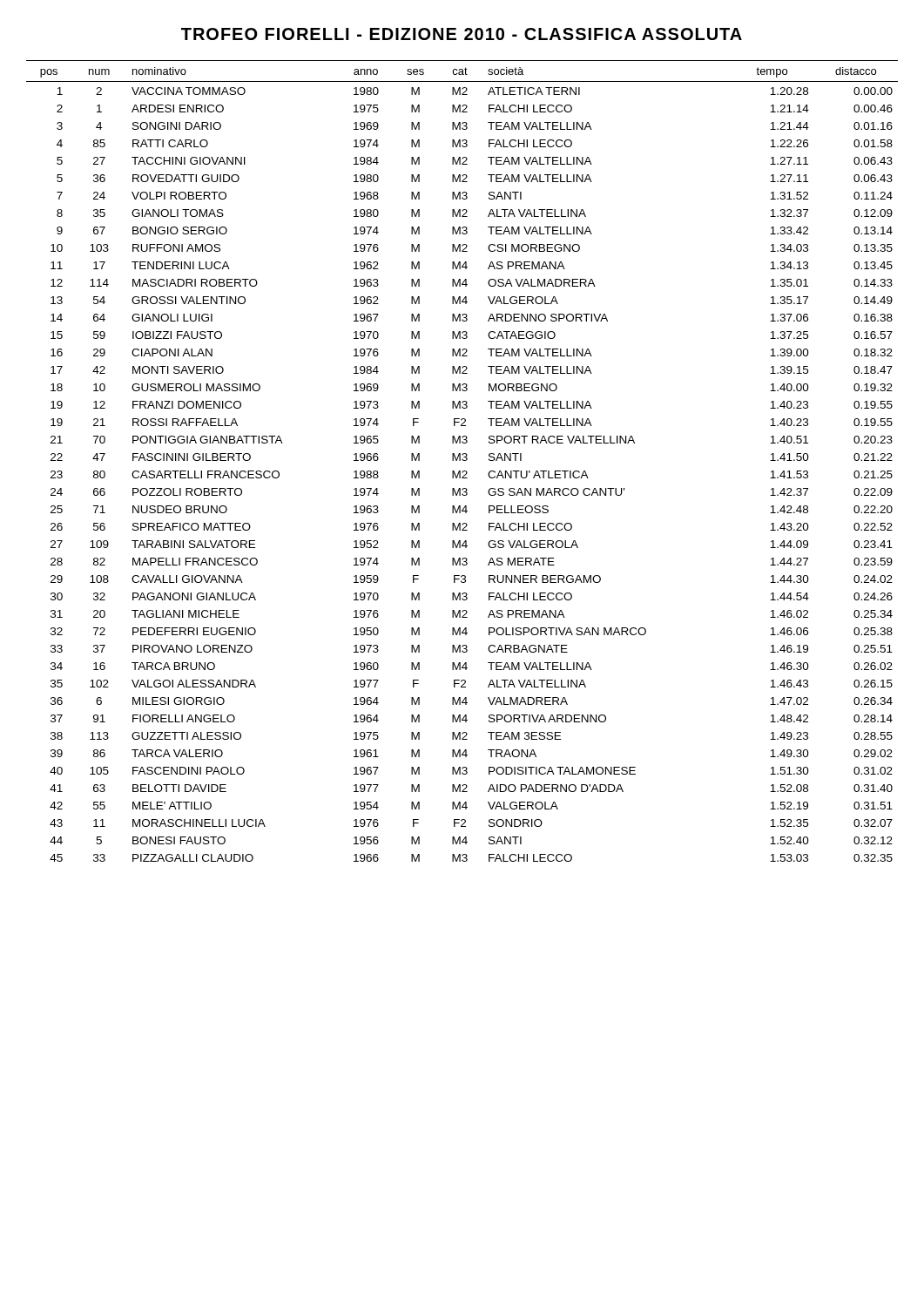Select the table that reads "IOBIZZI FAUSTO"
The width and height of the screenshot is (924, 1307).
(x=462, y=463)
